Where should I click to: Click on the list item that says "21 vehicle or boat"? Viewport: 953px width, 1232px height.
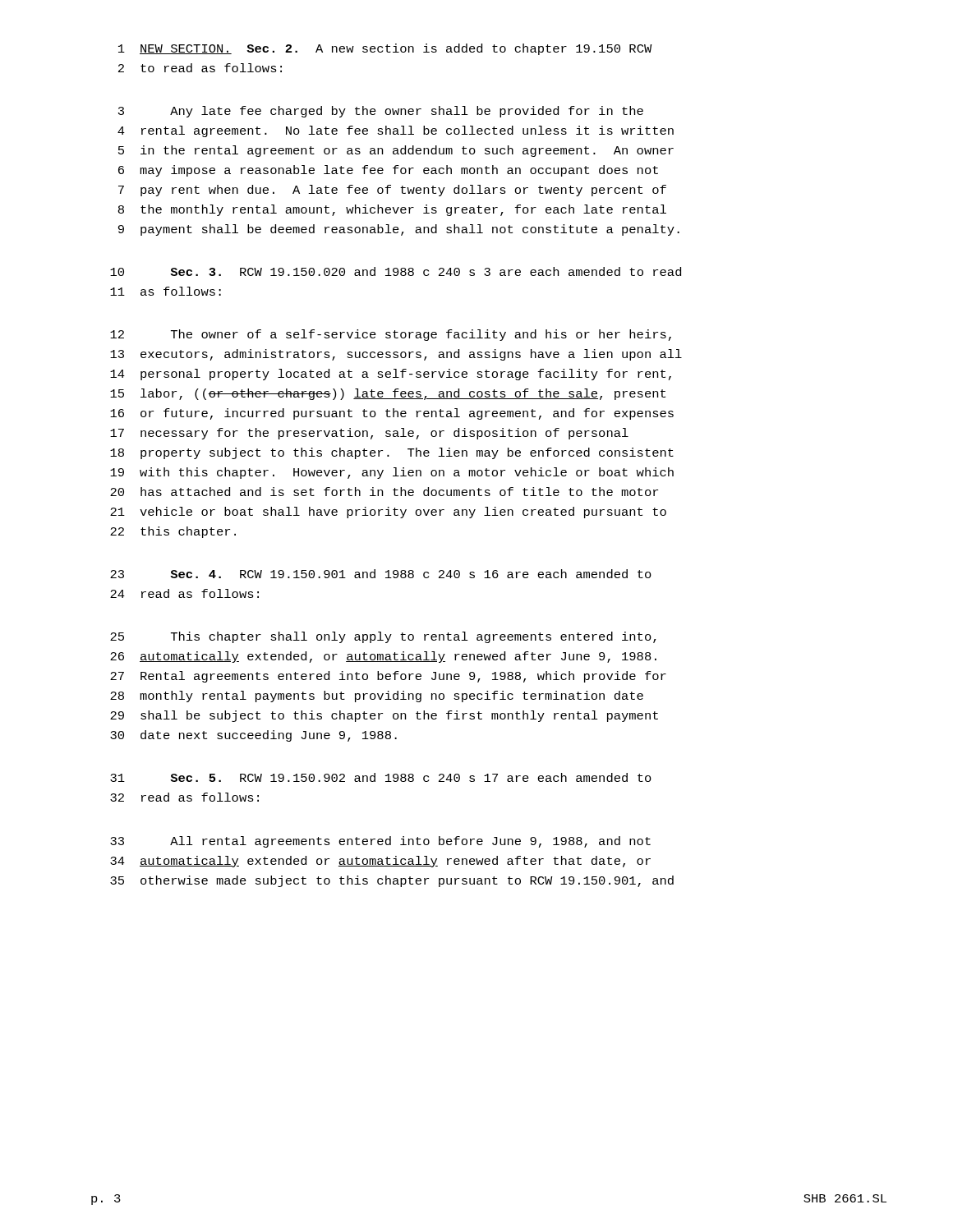tap(489, 513)
